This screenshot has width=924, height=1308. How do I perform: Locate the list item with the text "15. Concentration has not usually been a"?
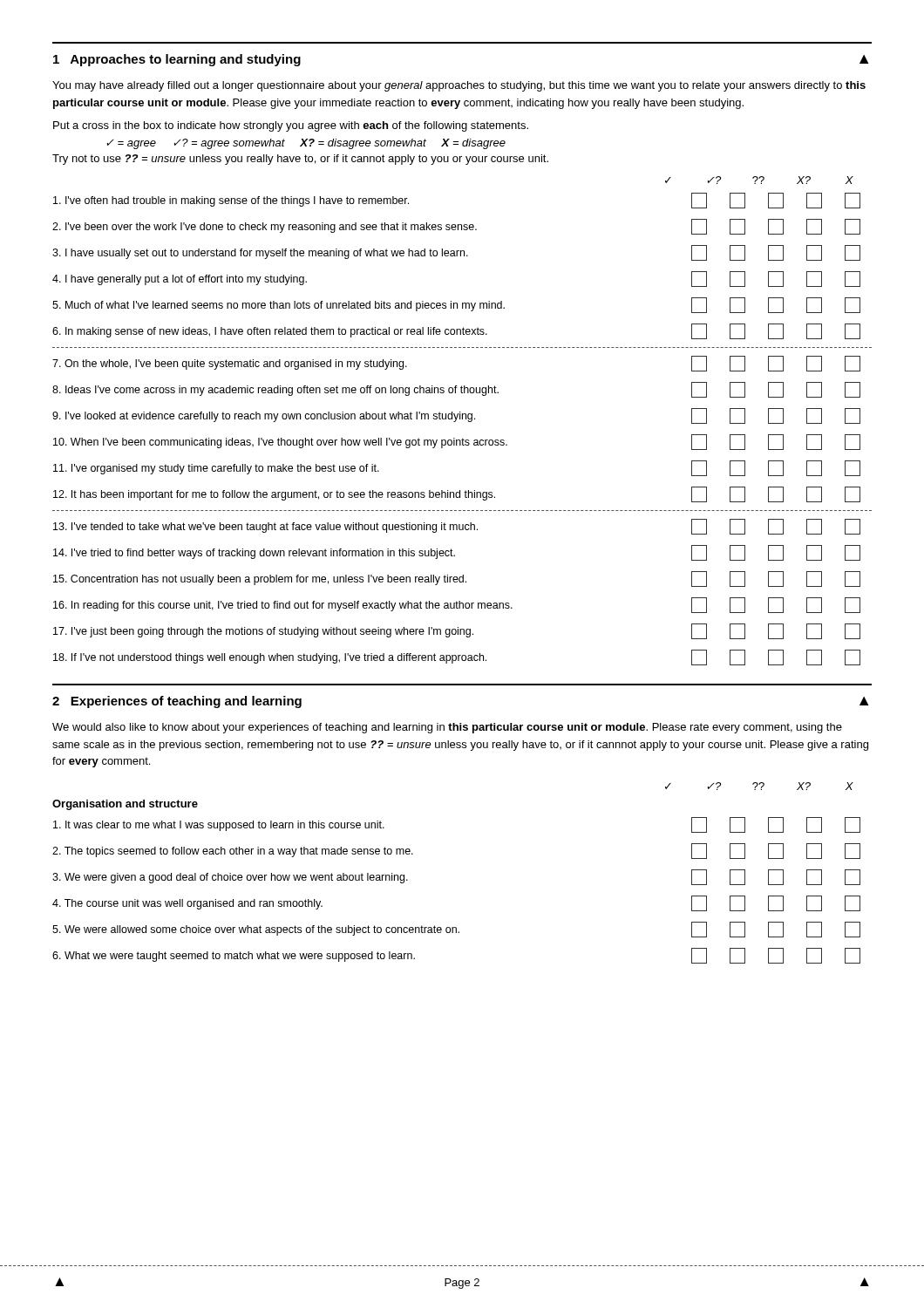(x=462, y=579)
